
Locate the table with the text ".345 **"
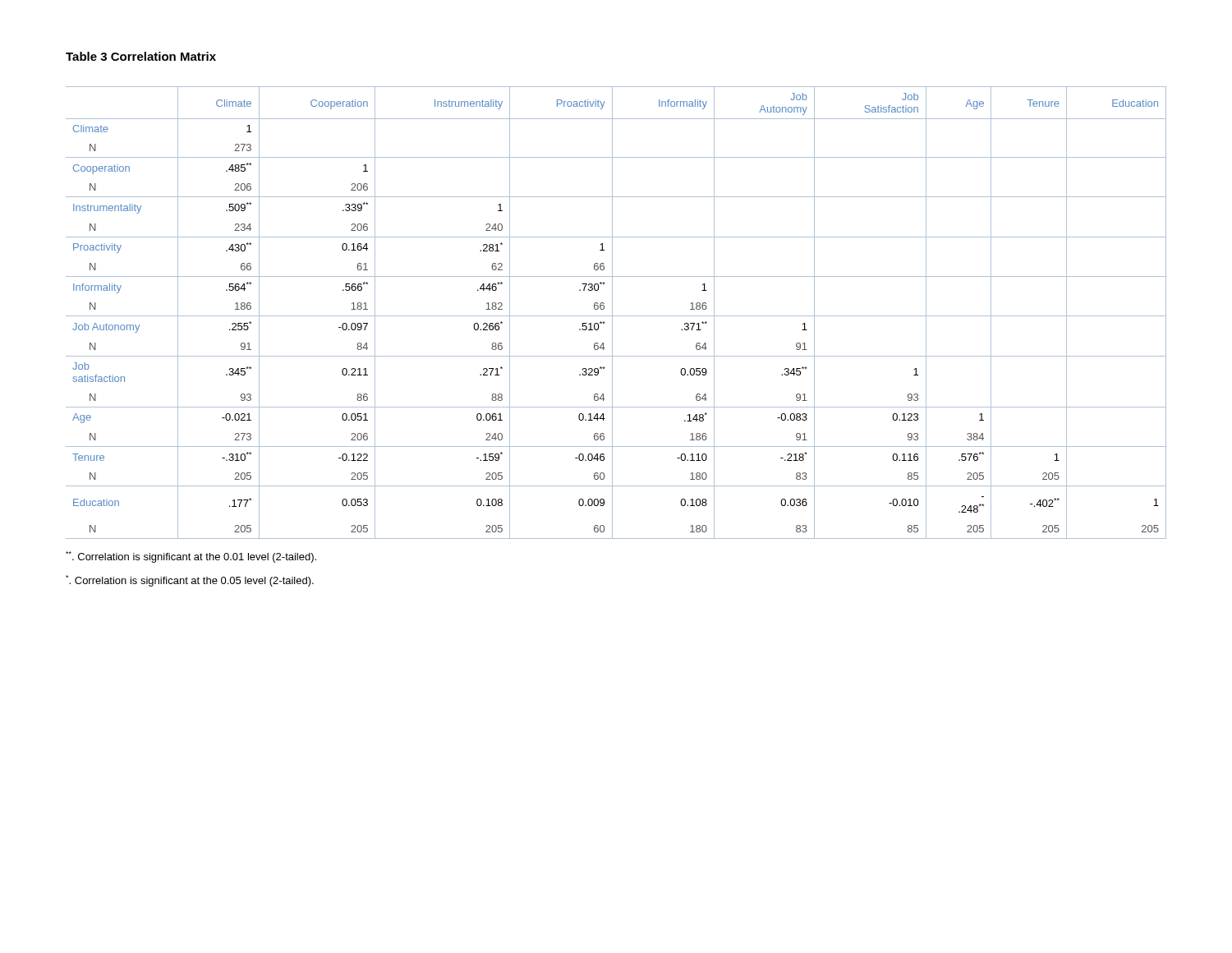pos(616,312)
